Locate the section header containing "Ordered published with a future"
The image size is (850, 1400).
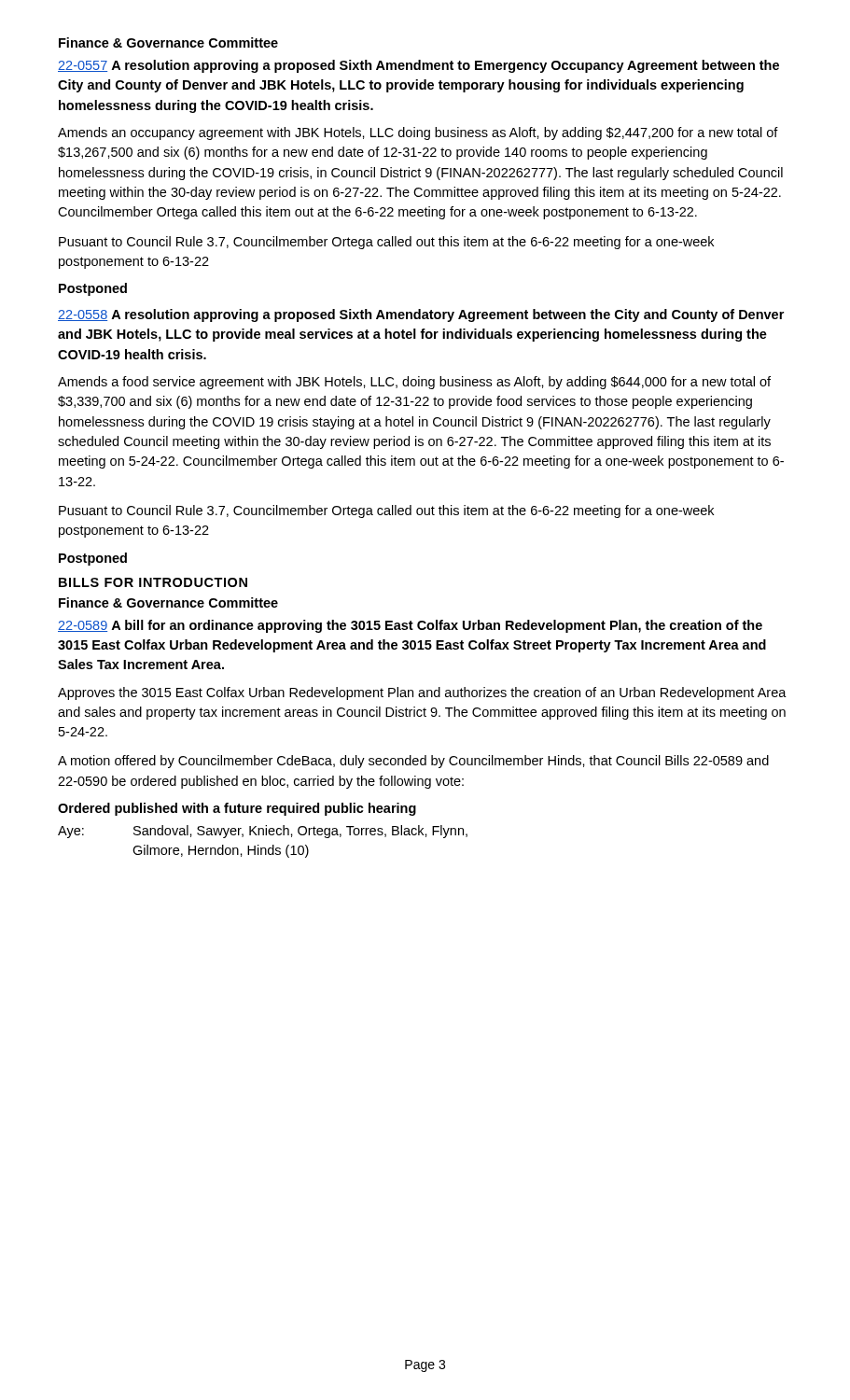pos(237,808)
